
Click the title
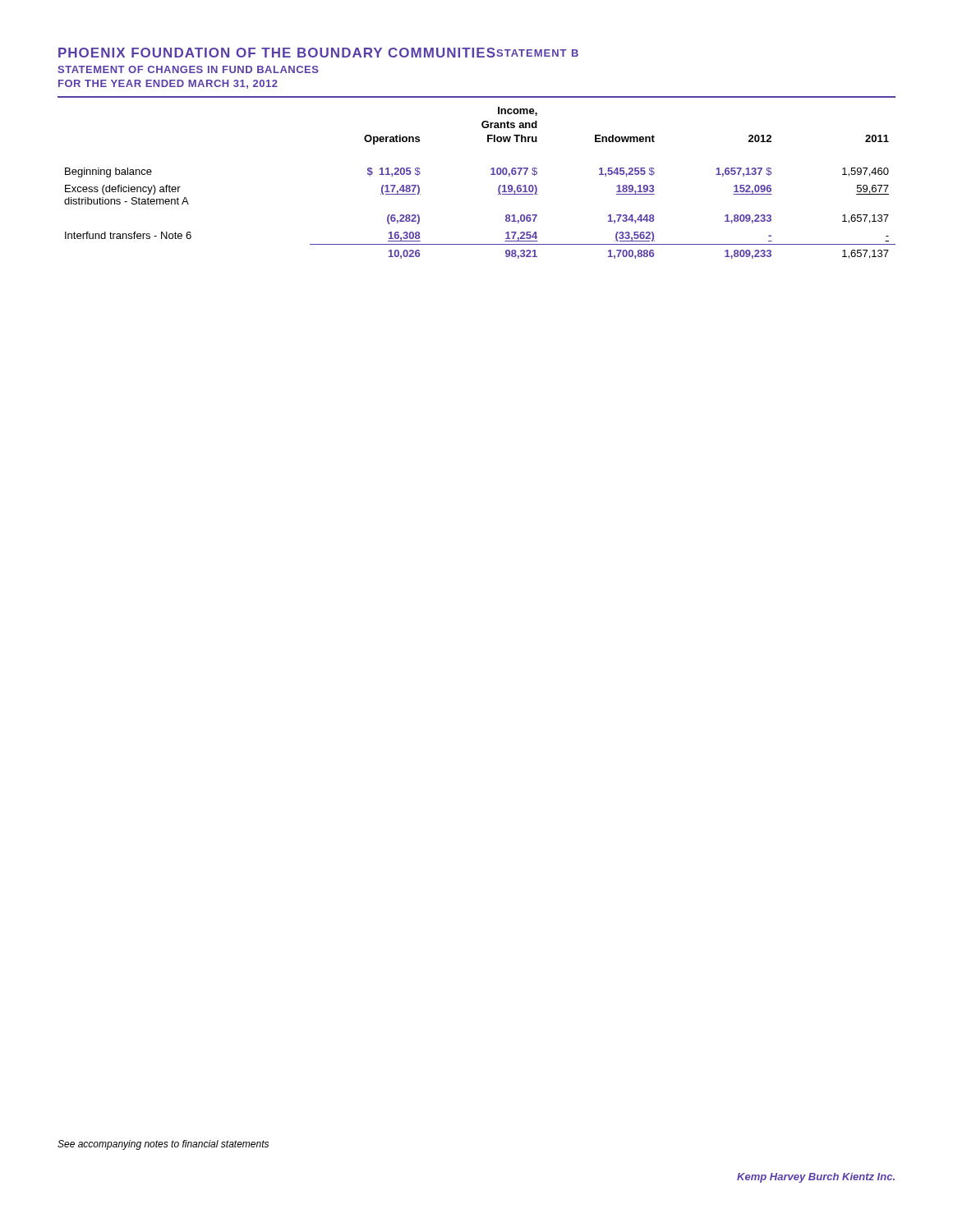[319, 67]
